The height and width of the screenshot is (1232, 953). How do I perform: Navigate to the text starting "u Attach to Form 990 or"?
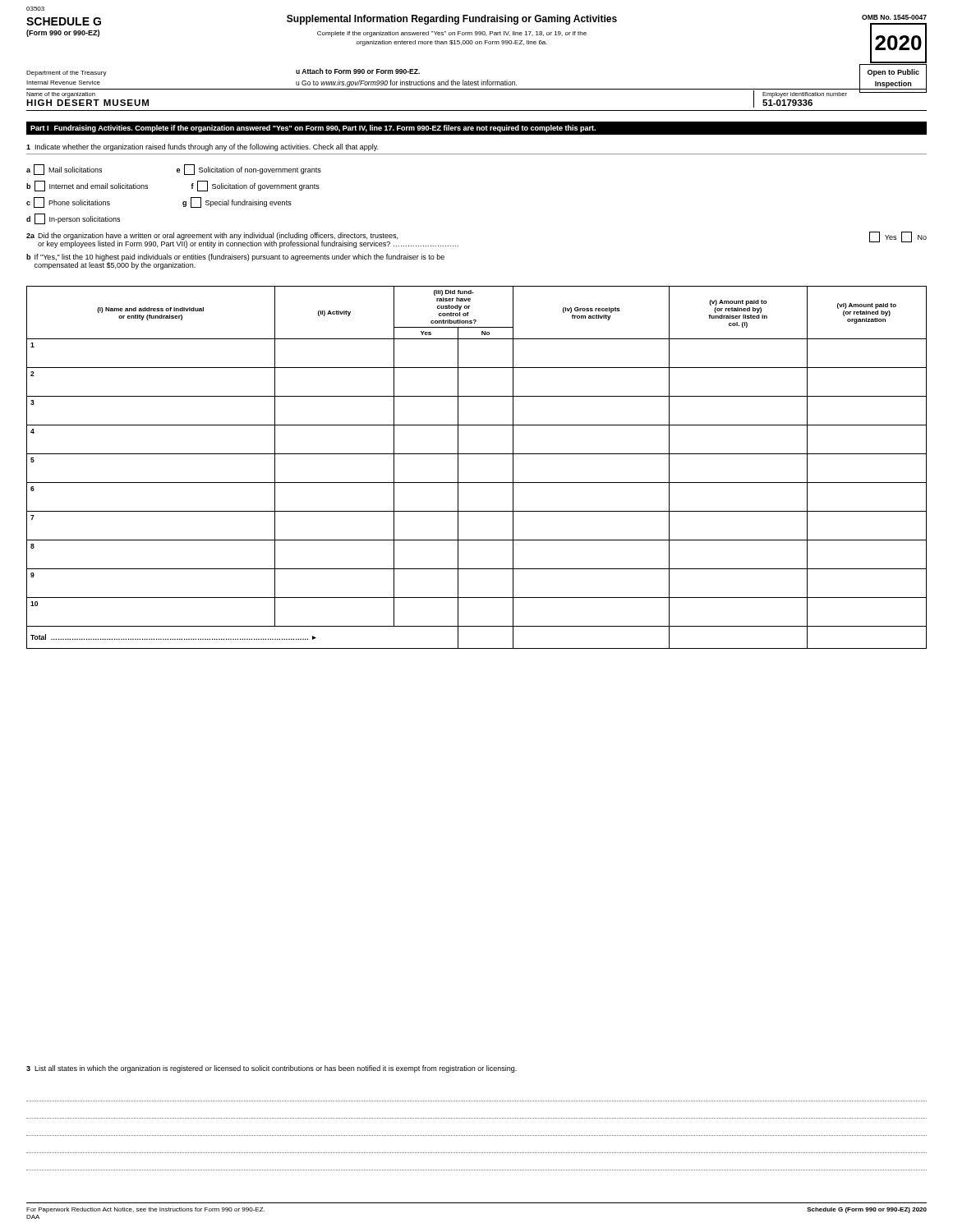[x=407, y=77]
